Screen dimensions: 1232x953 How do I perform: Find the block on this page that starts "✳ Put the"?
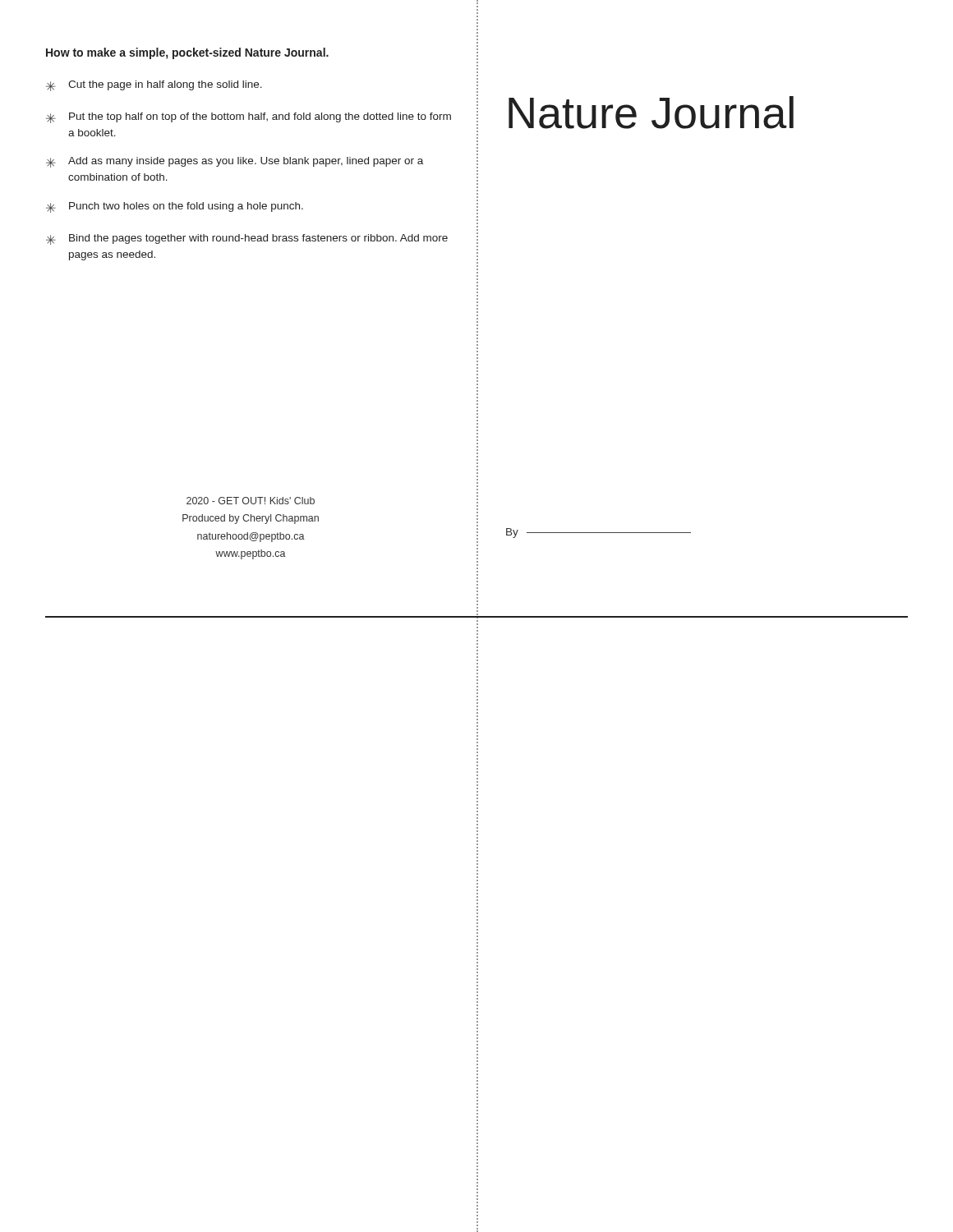pyautogui.click(x=251, y=125)
